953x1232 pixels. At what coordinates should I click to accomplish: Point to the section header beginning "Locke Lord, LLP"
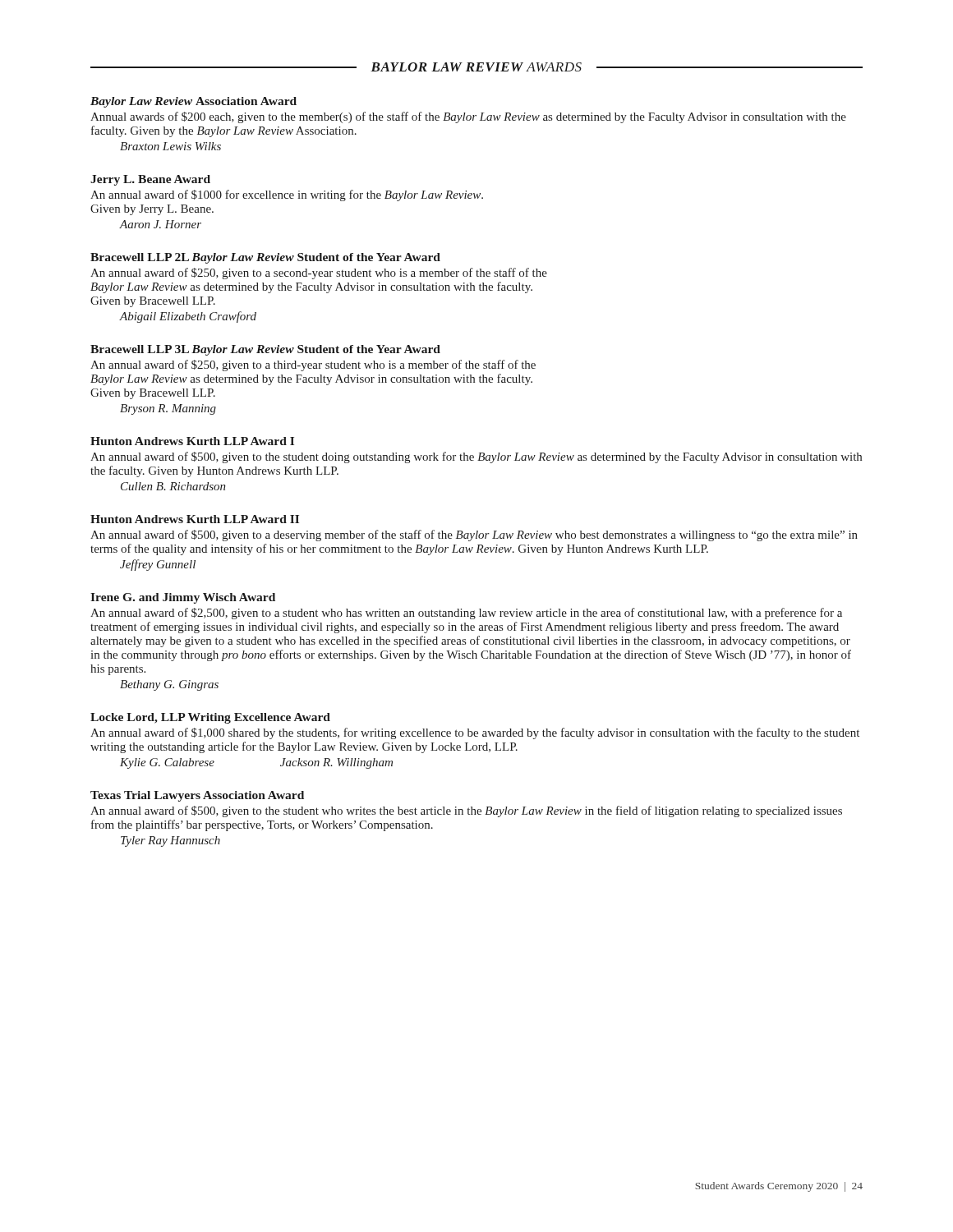210,717
